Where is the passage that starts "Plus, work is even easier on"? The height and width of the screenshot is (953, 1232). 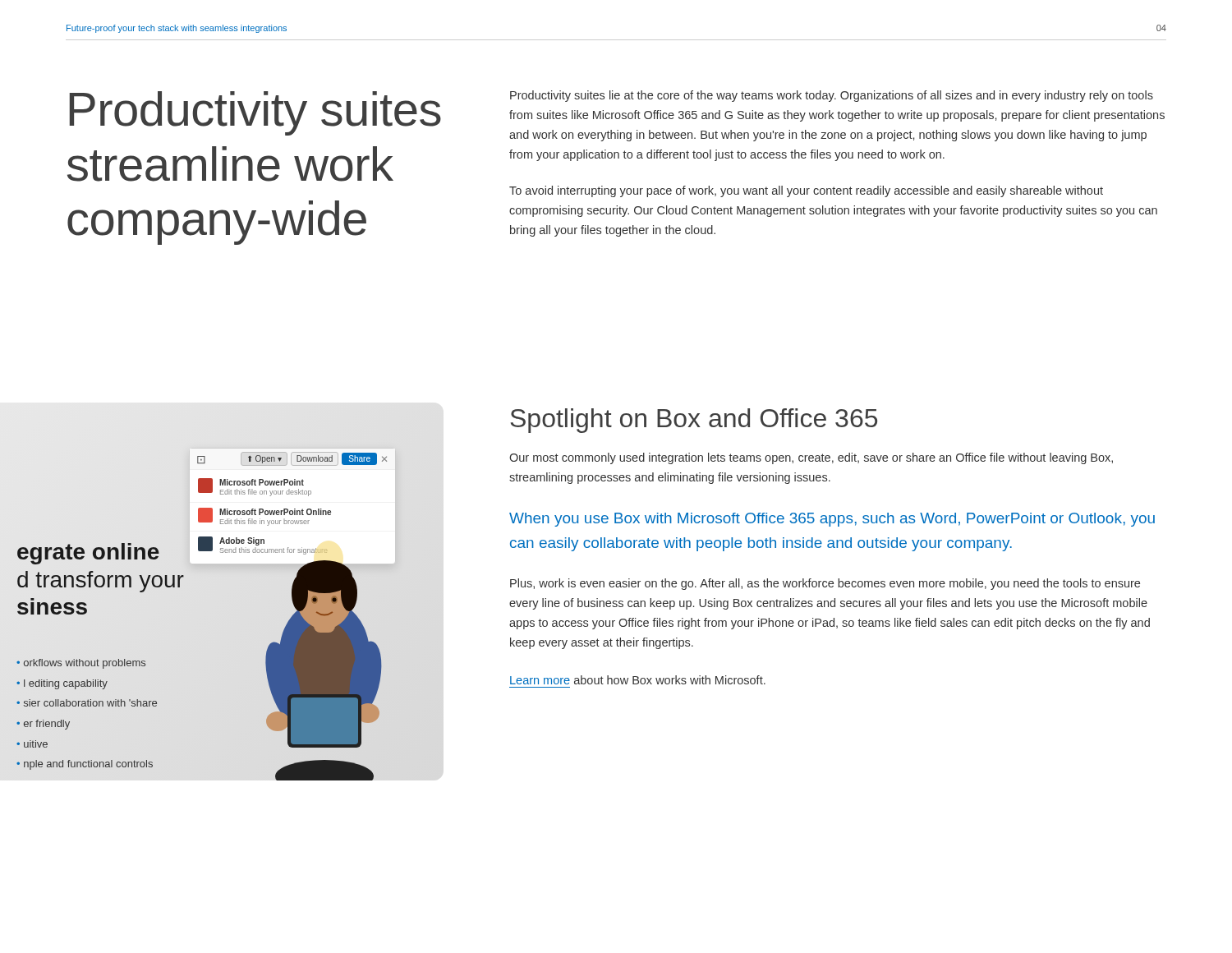pyautogui.click(x=830, y=613)
